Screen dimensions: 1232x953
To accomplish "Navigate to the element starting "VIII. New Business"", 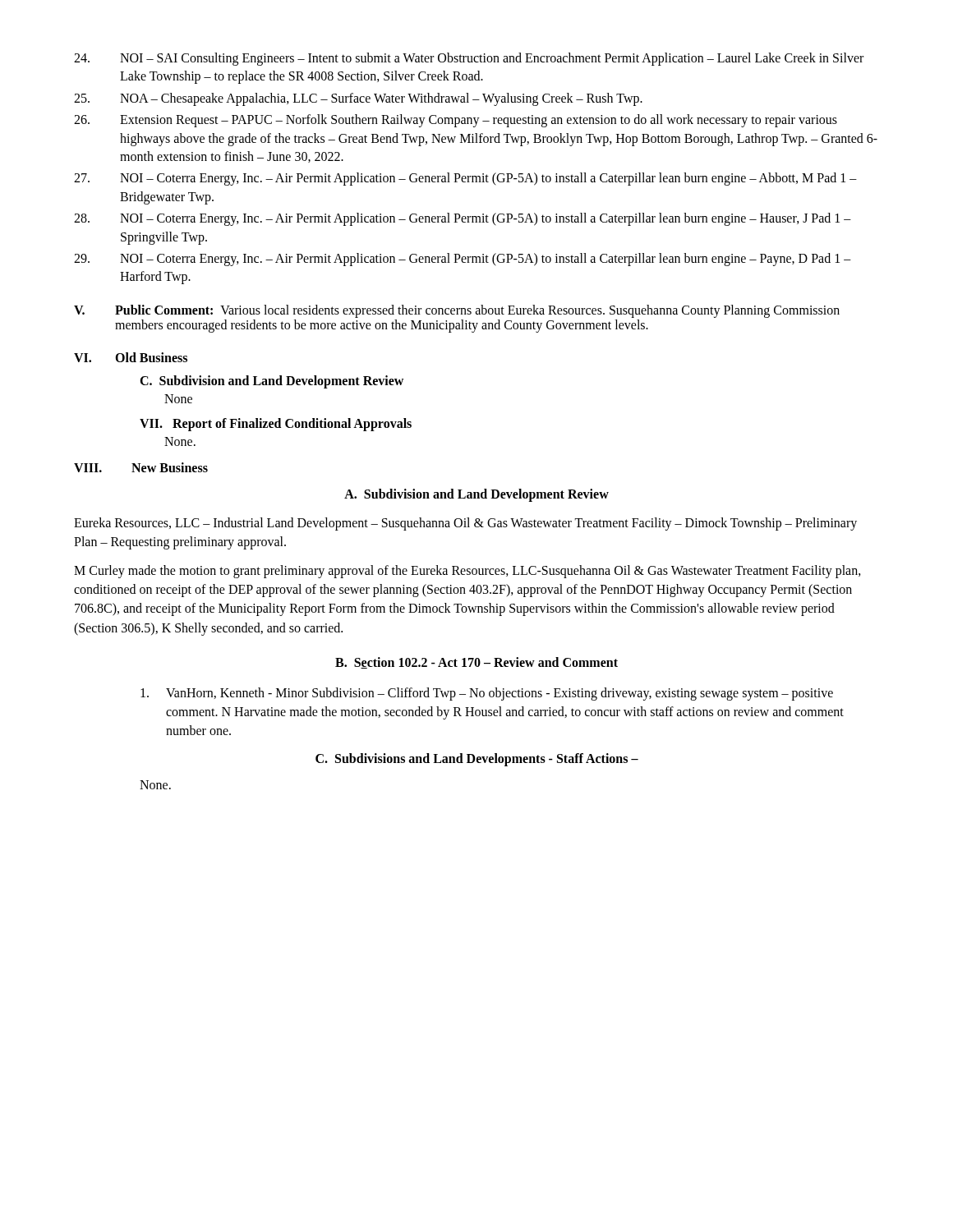I will coord(141,468).
